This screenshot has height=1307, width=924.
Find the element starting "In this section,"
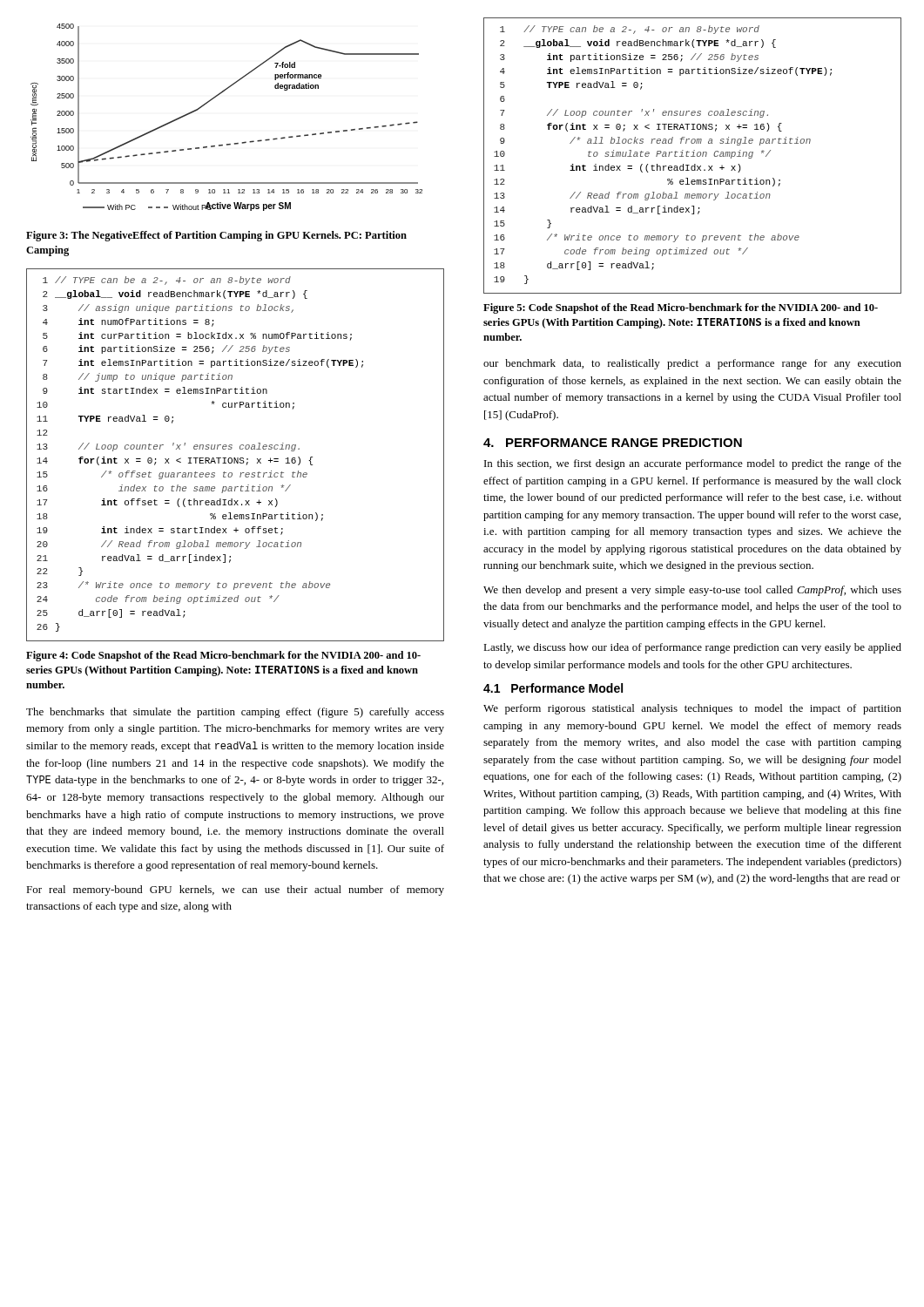tap(692, 514)
